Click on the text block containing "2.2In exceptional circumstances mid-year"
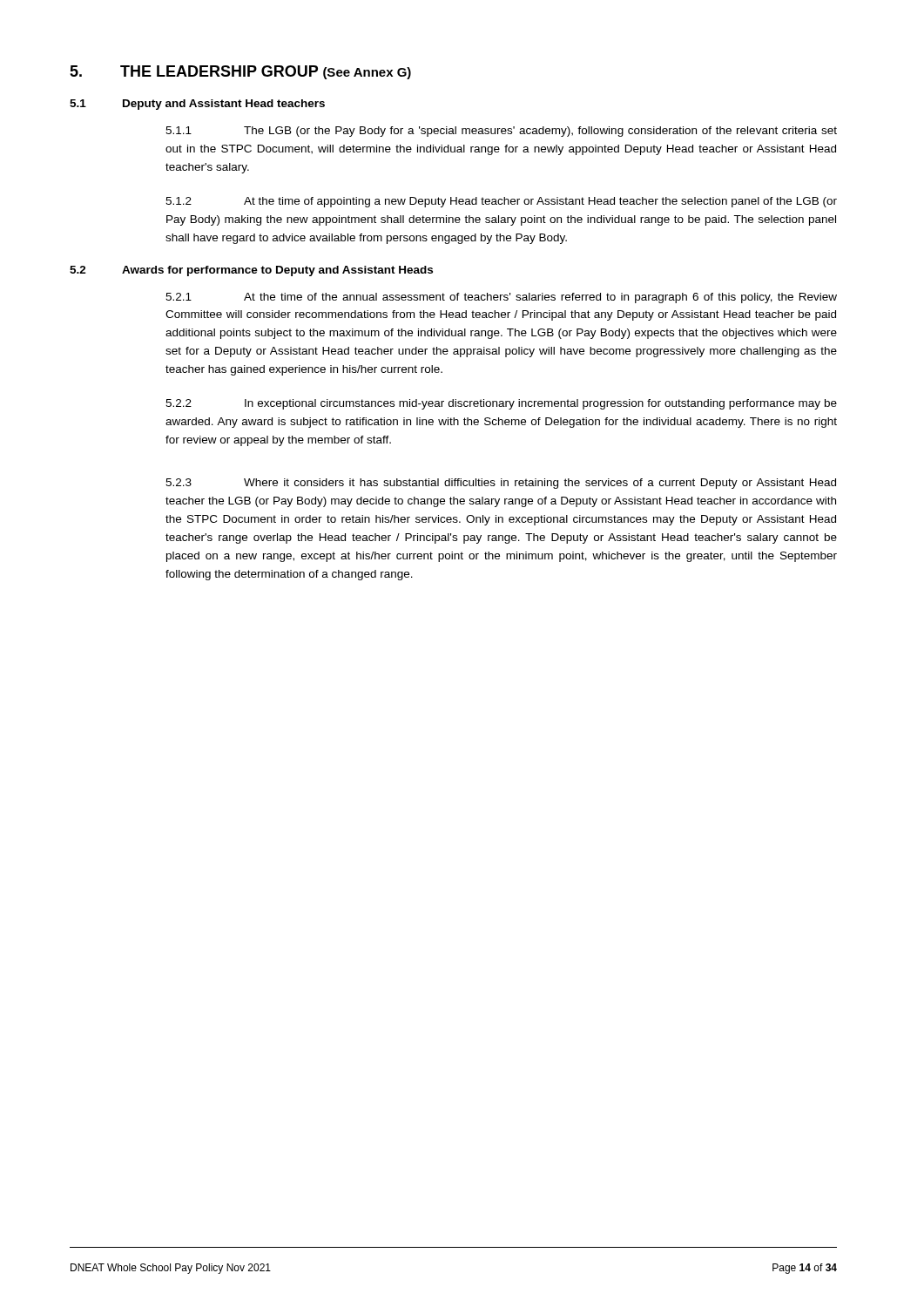The width and height of the screenshot is (924, 1307). [501, 420]
